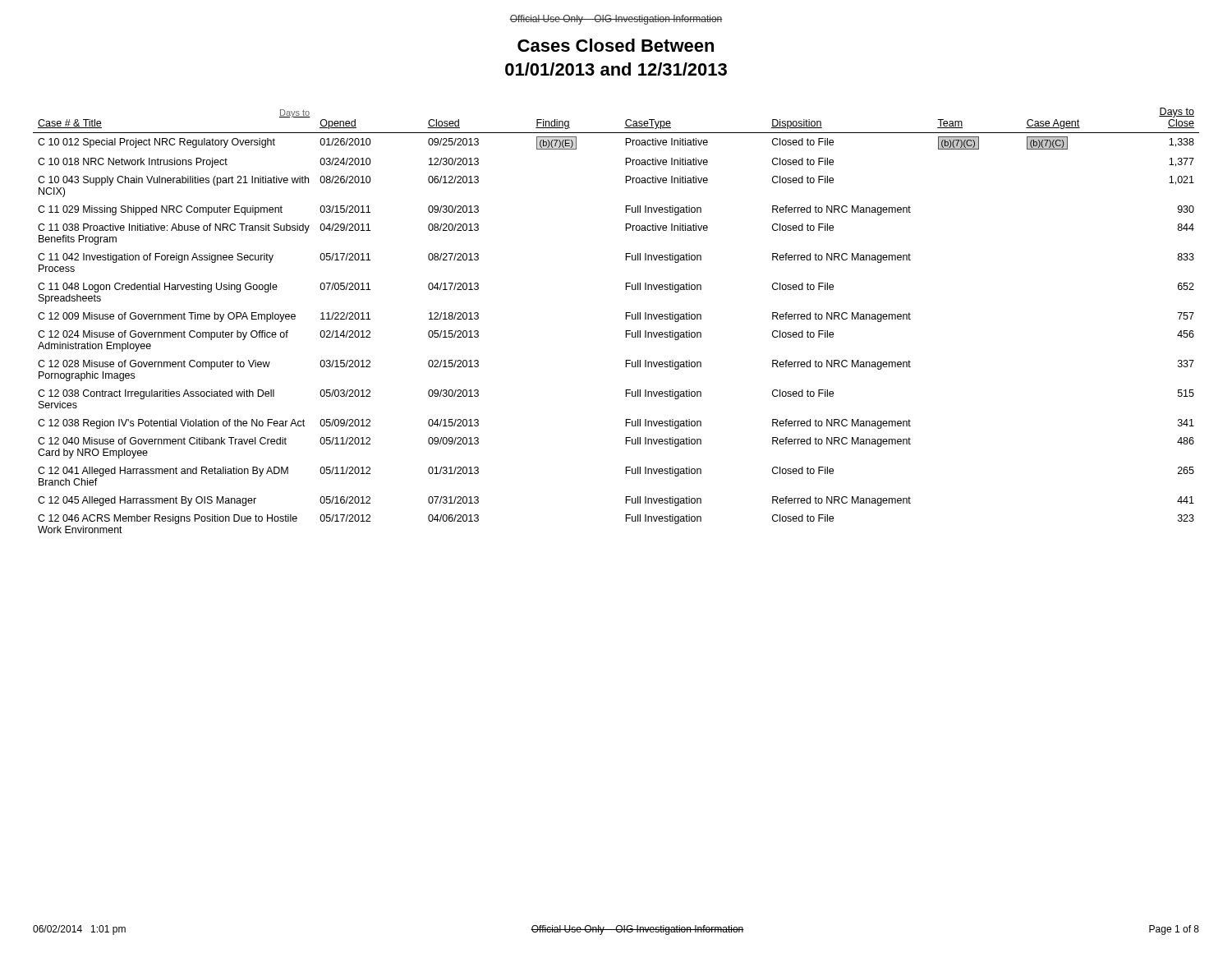The image size is (1232, 953).
Task: Find the table
Action: pyautogui.click(x=616, y=318)
